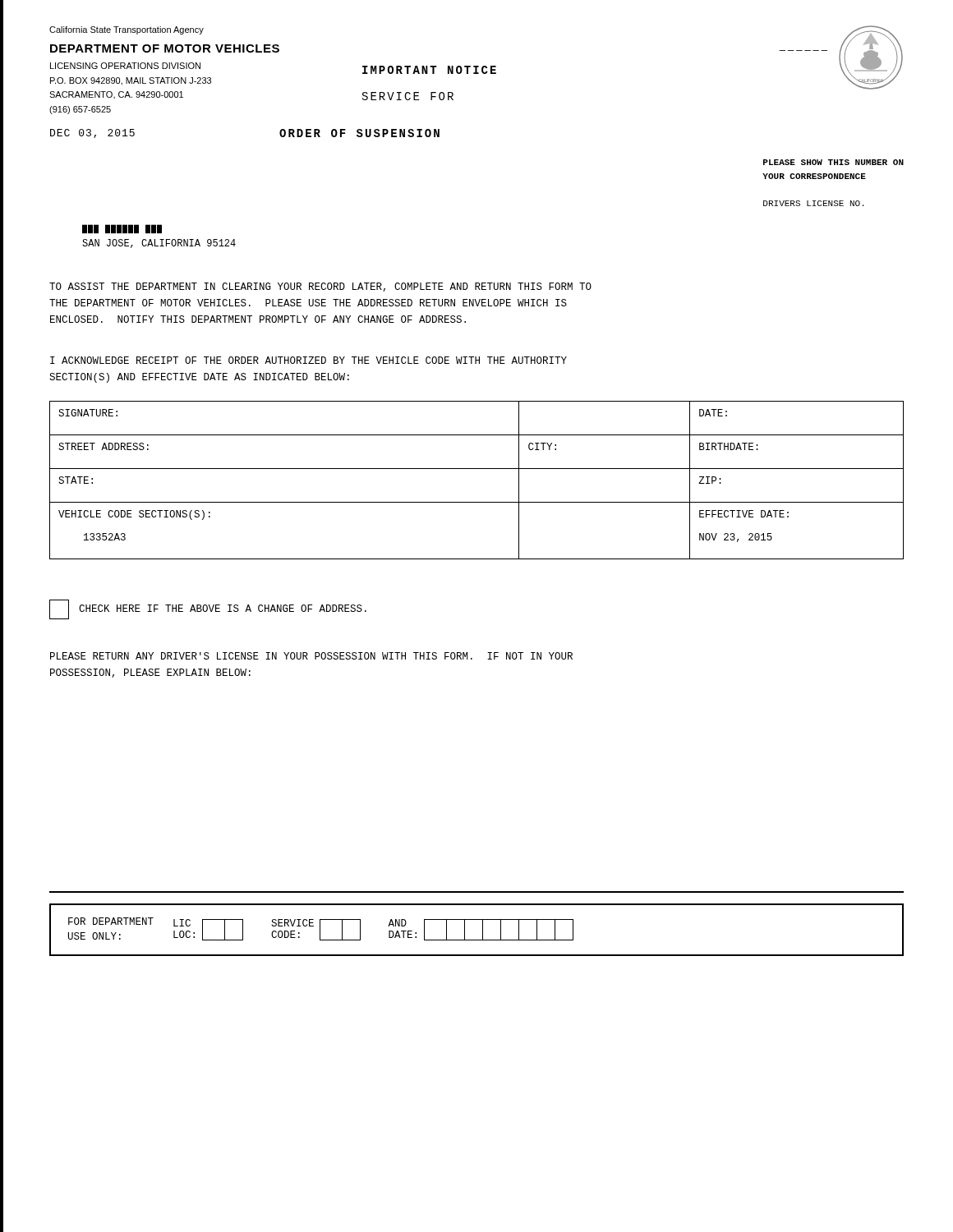Click on the region starting "DEPARTMENT OF MOTOR VEHICLES"
This screenshot has width=953, height=1232.
165,48
